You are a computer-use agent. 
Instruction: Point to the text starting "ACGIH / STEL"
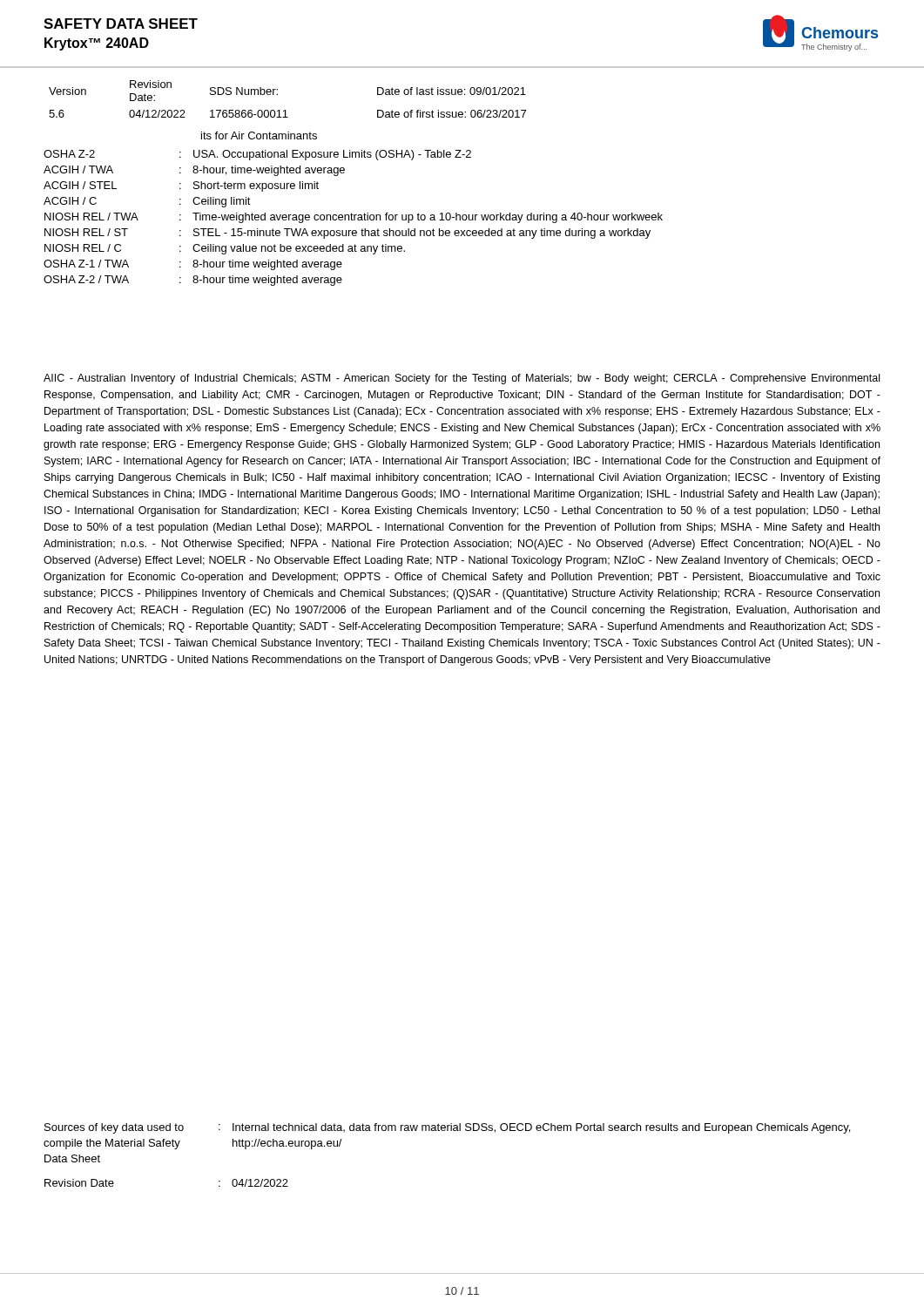[x=181, y=185]
